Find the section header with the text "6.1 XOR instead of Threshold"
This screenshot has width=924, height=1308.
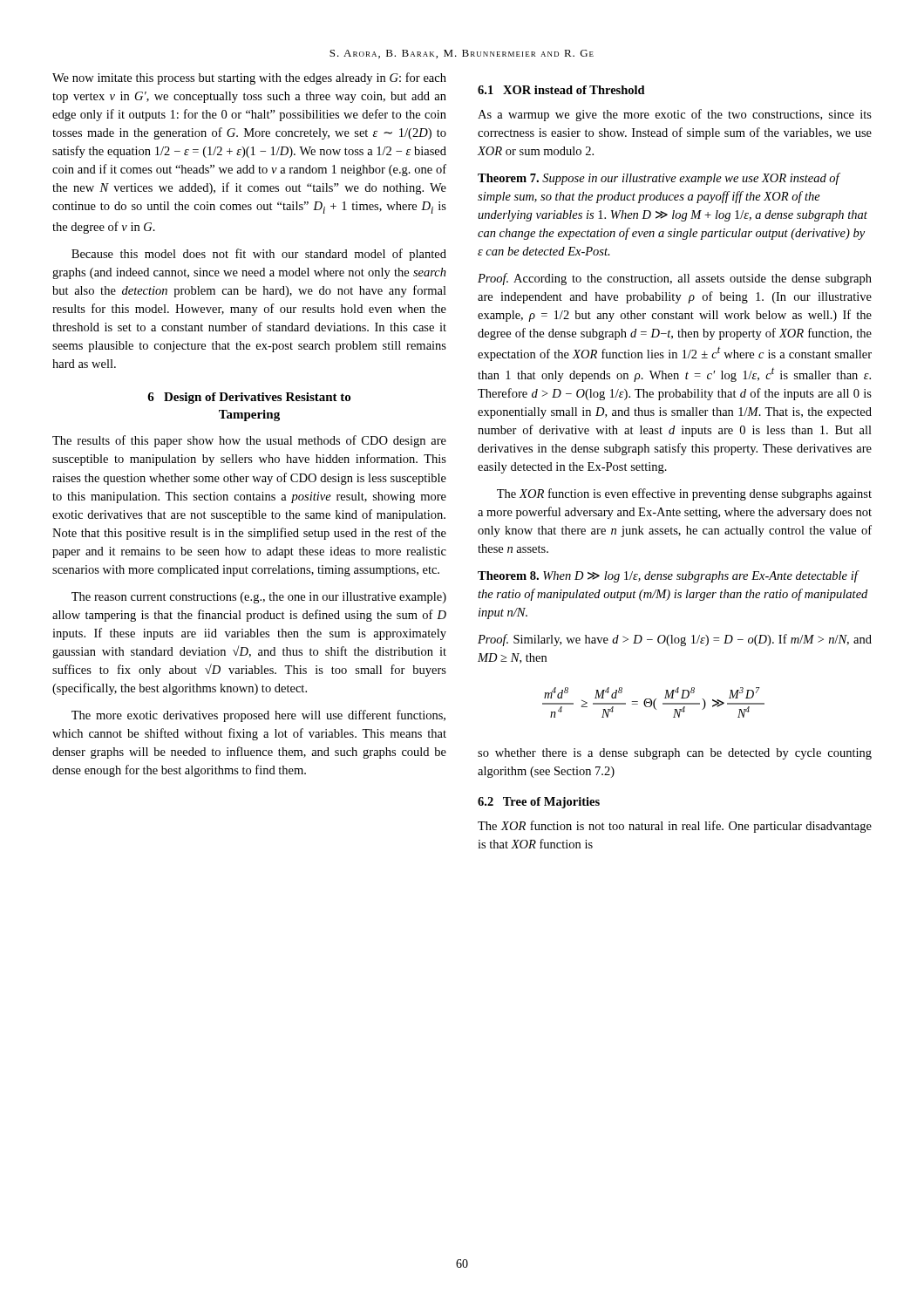(x=561, y=90)
